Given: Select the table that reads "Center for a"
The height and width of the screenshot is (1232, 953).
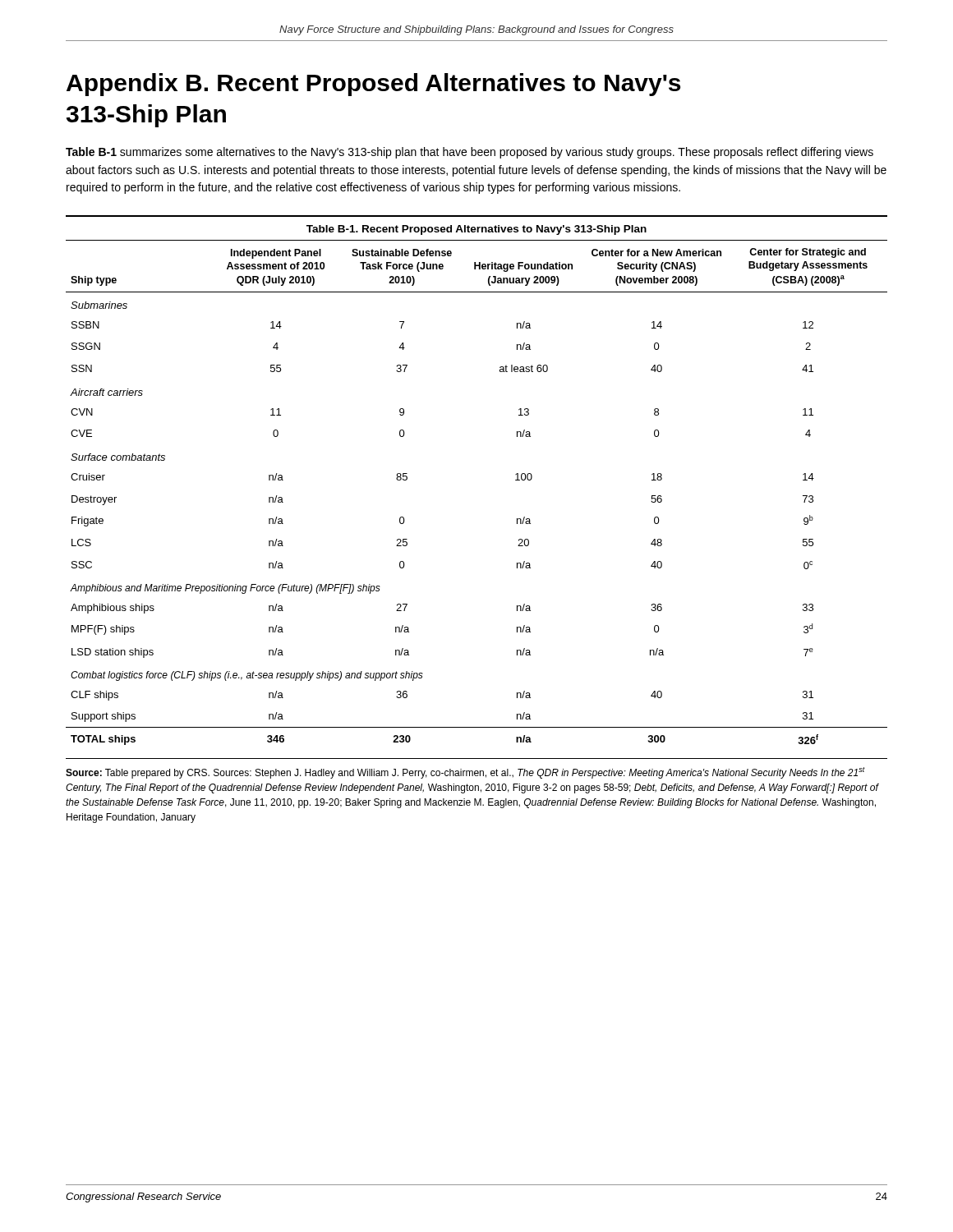Looking at the screenshot, I should click(476, 496).
